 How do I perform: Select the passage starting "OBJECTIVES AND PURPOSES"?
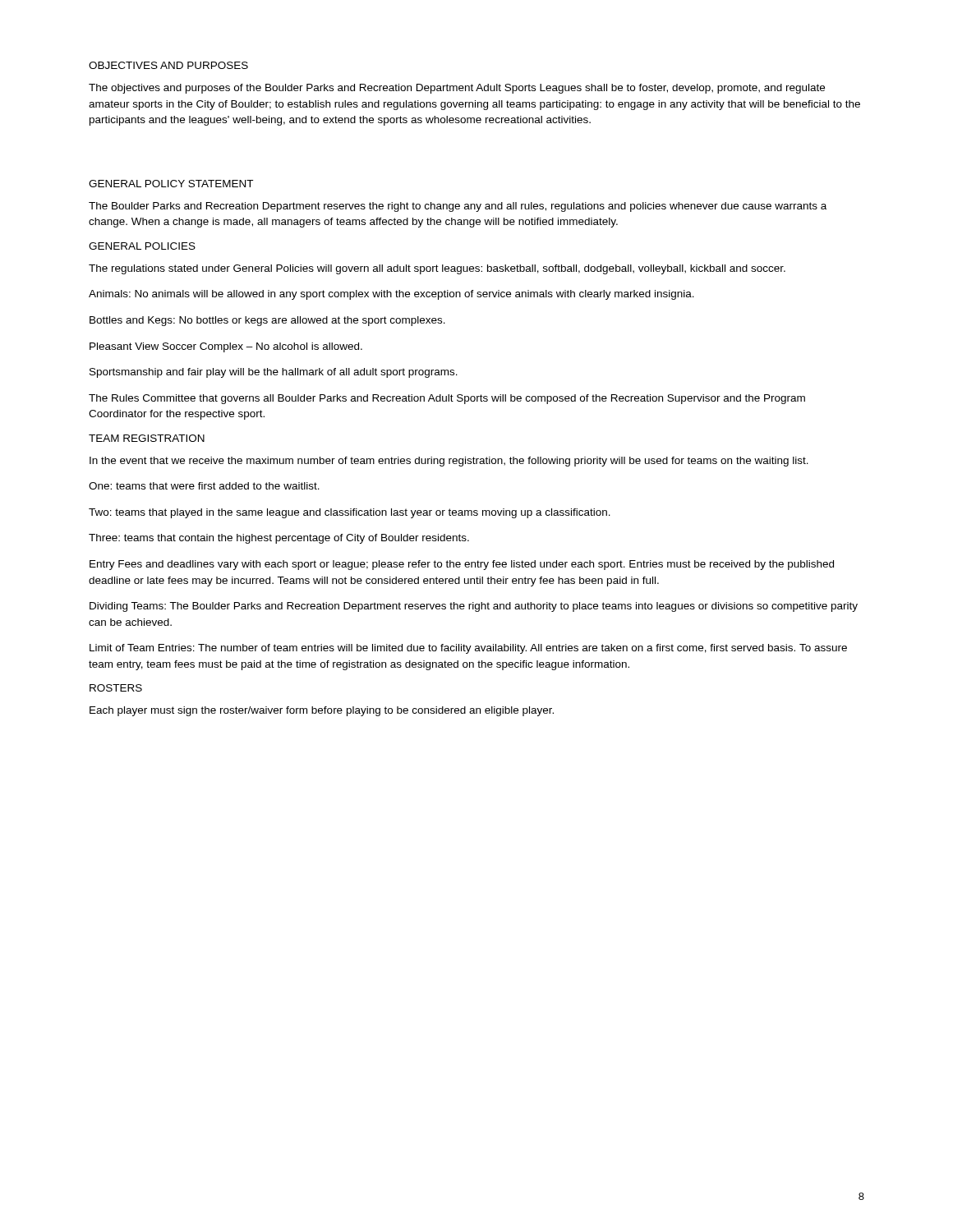(x=169, y=65)
